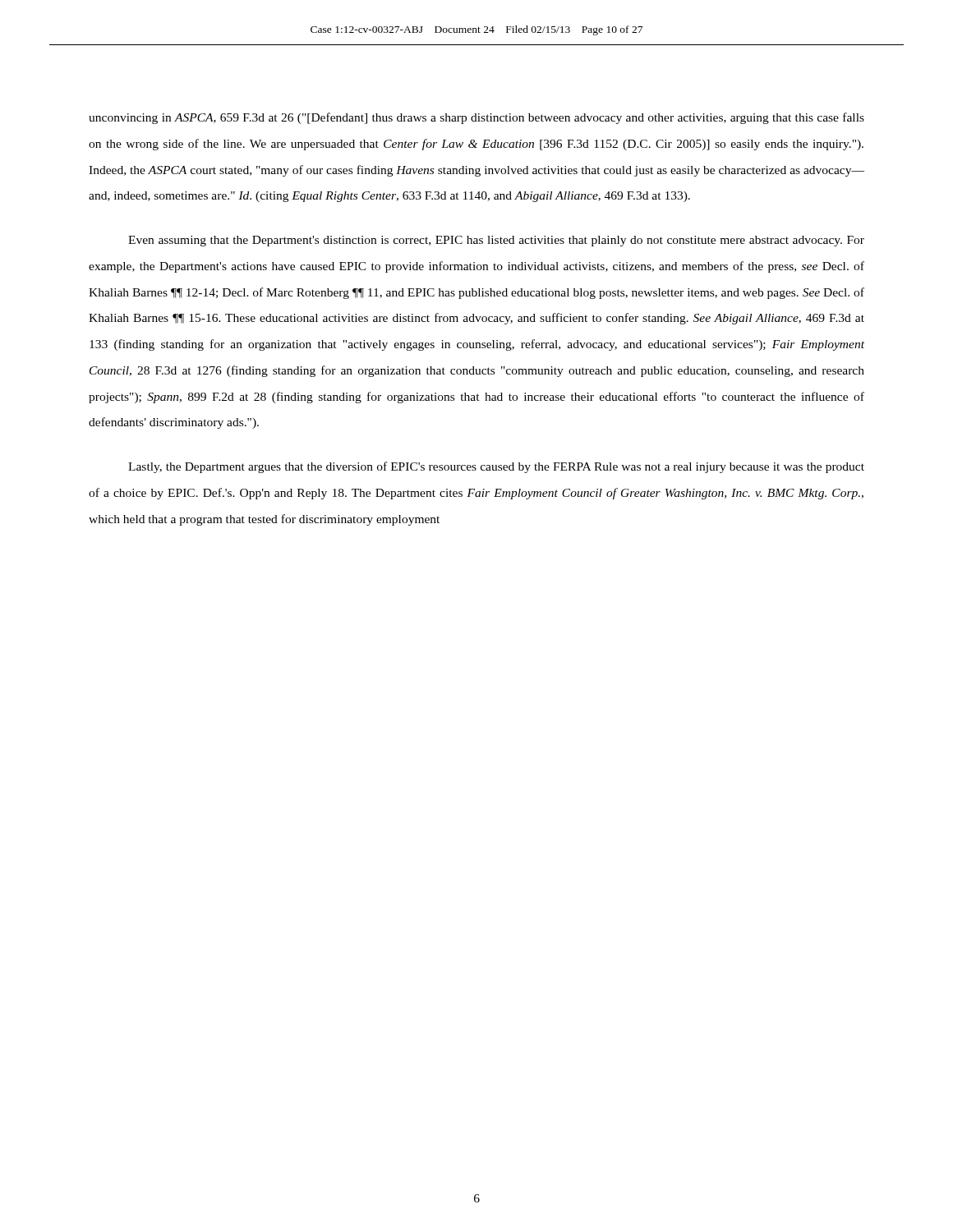Find the element starting "Lastly, the Department argues that the"
Image resolution: width=953 pixels, height=1232 pixels.
[476, 492]
